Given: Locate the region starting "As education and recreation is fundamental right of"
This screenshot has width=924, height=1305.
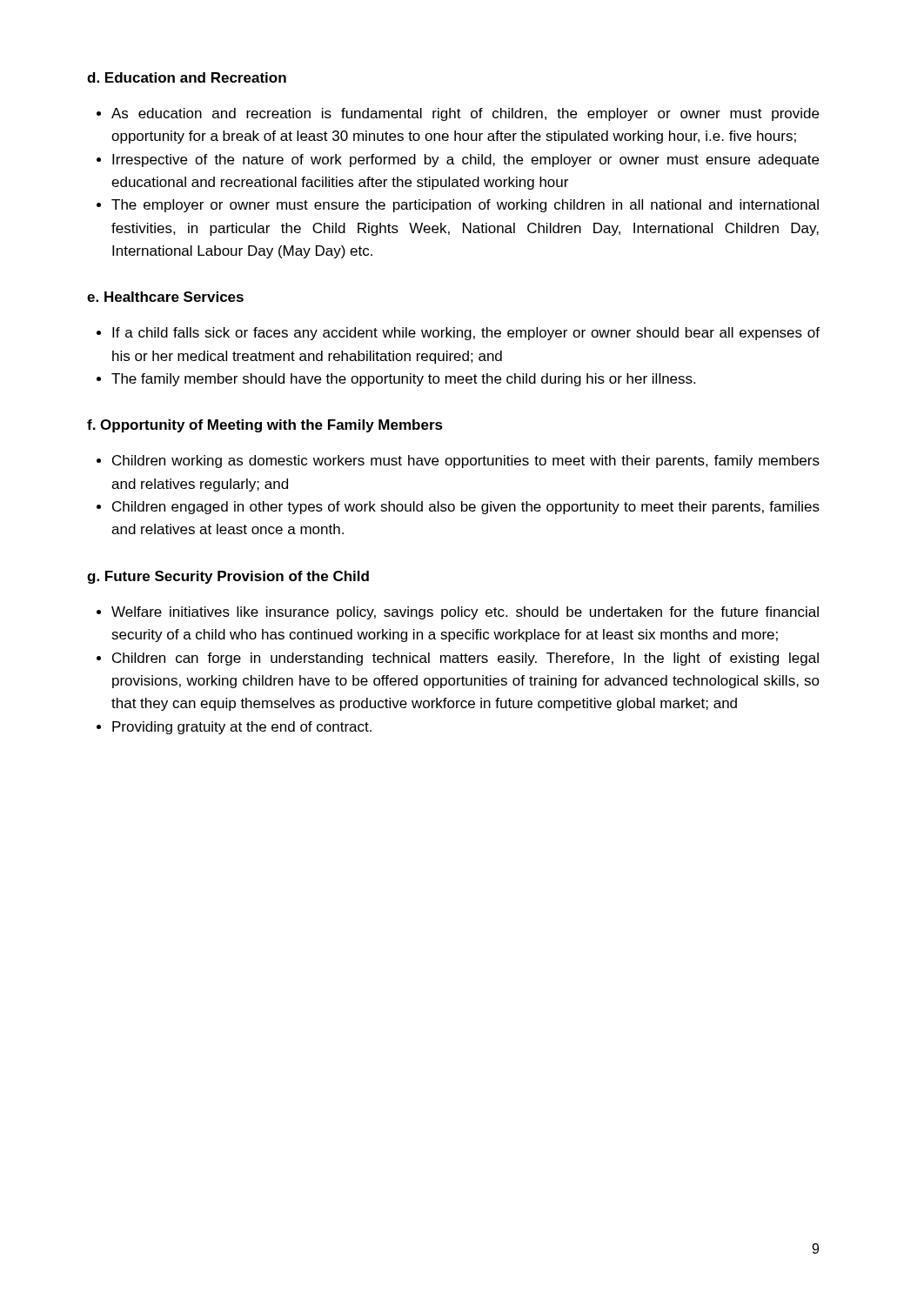Looking at the screenshot, I should point(465,126).
